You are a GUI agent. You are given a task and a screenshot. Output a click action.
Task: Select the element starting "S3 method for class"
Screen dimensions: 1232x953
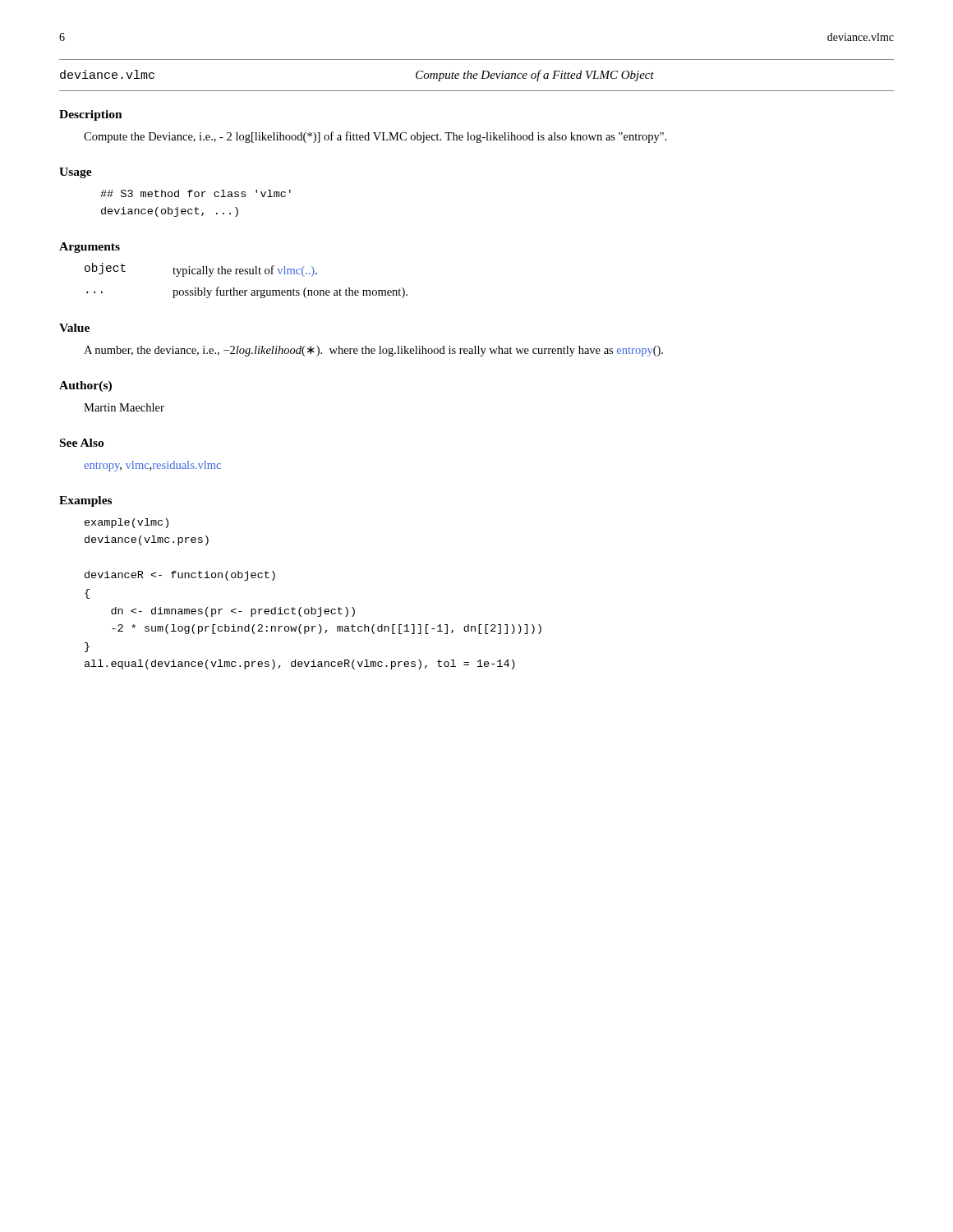(197, 203)
